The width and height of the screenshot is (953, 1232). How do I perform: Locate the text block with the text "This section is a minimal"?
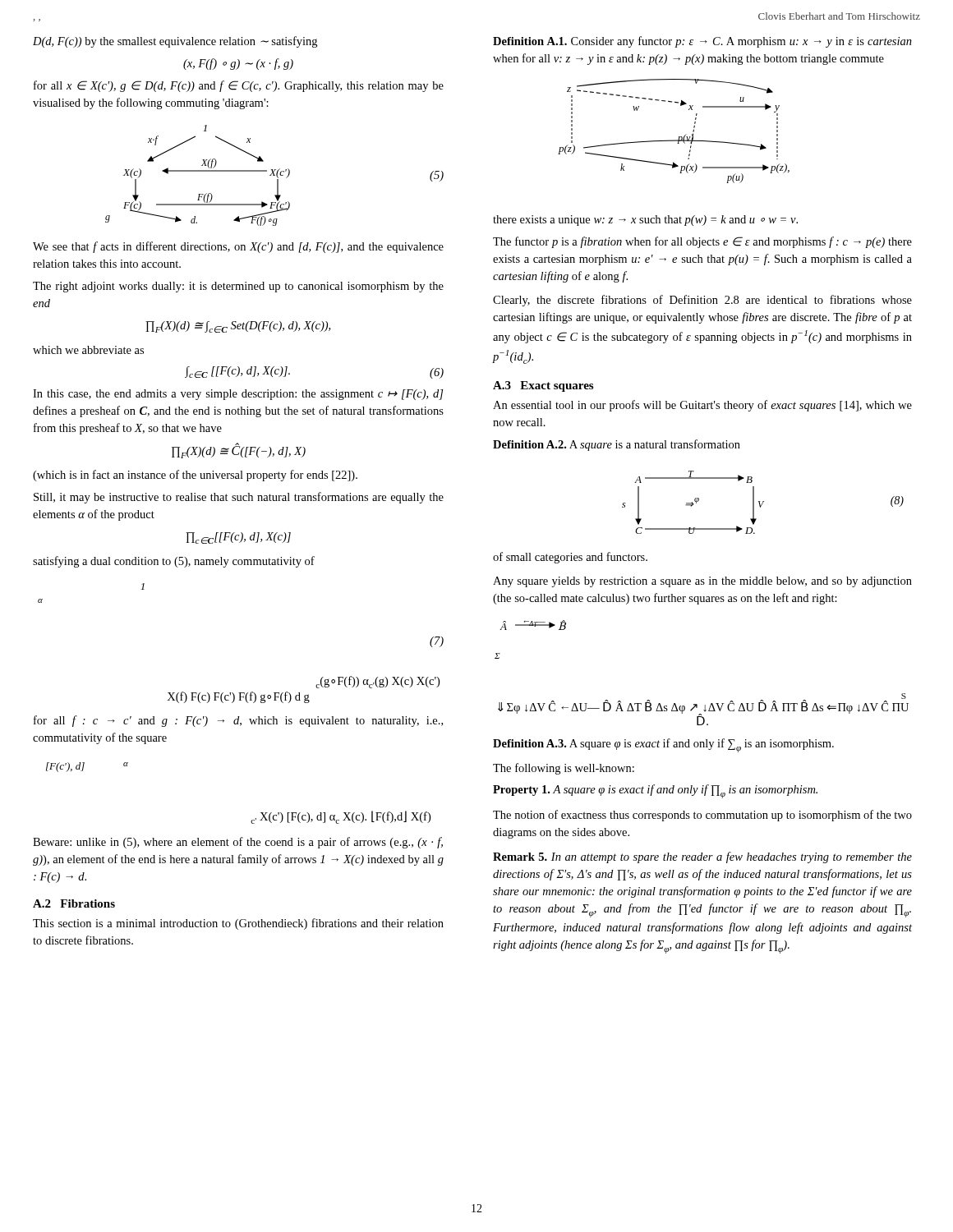click(x=238, y=932)
